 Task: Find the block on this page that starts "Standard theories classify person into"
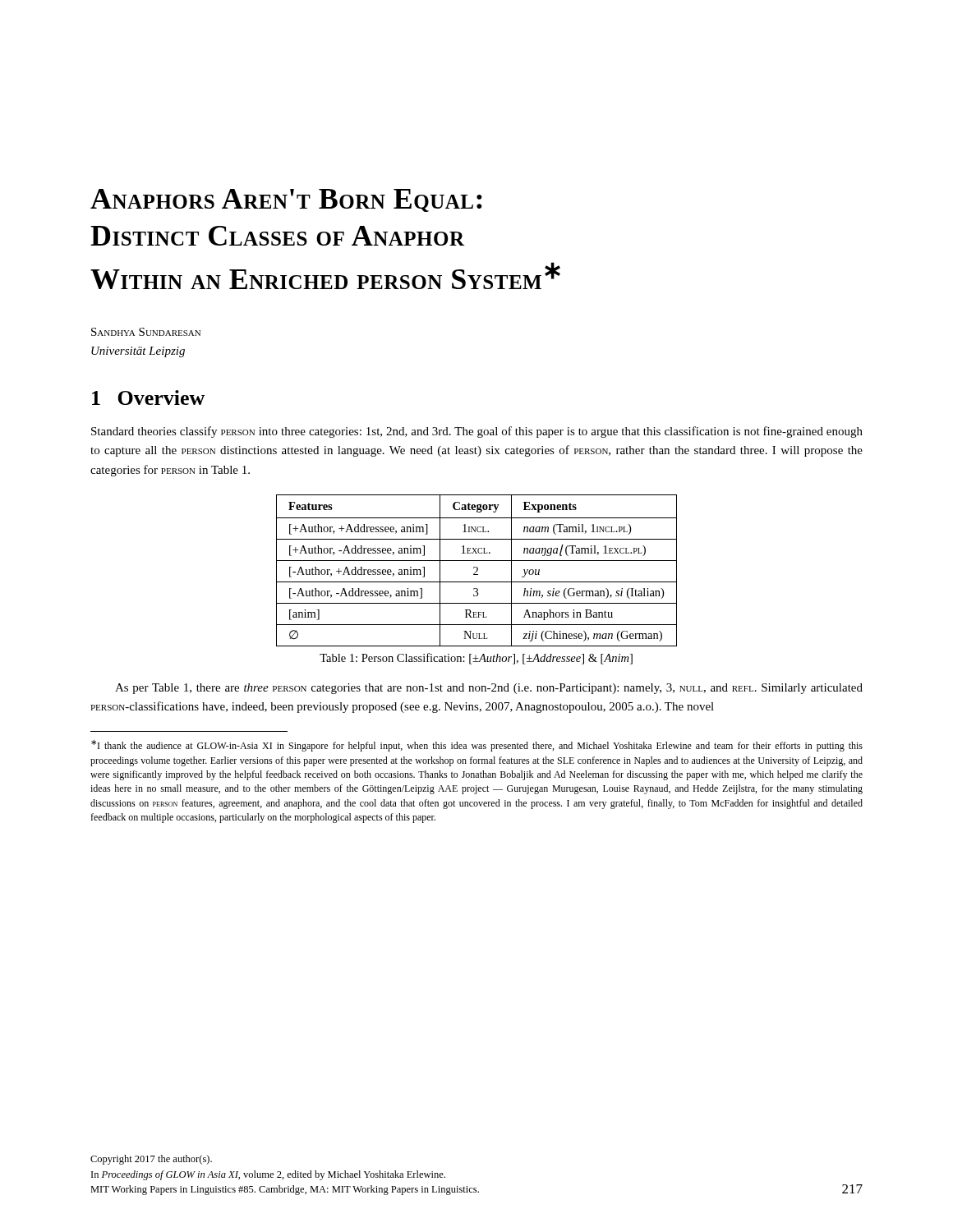tap(476, 451)
